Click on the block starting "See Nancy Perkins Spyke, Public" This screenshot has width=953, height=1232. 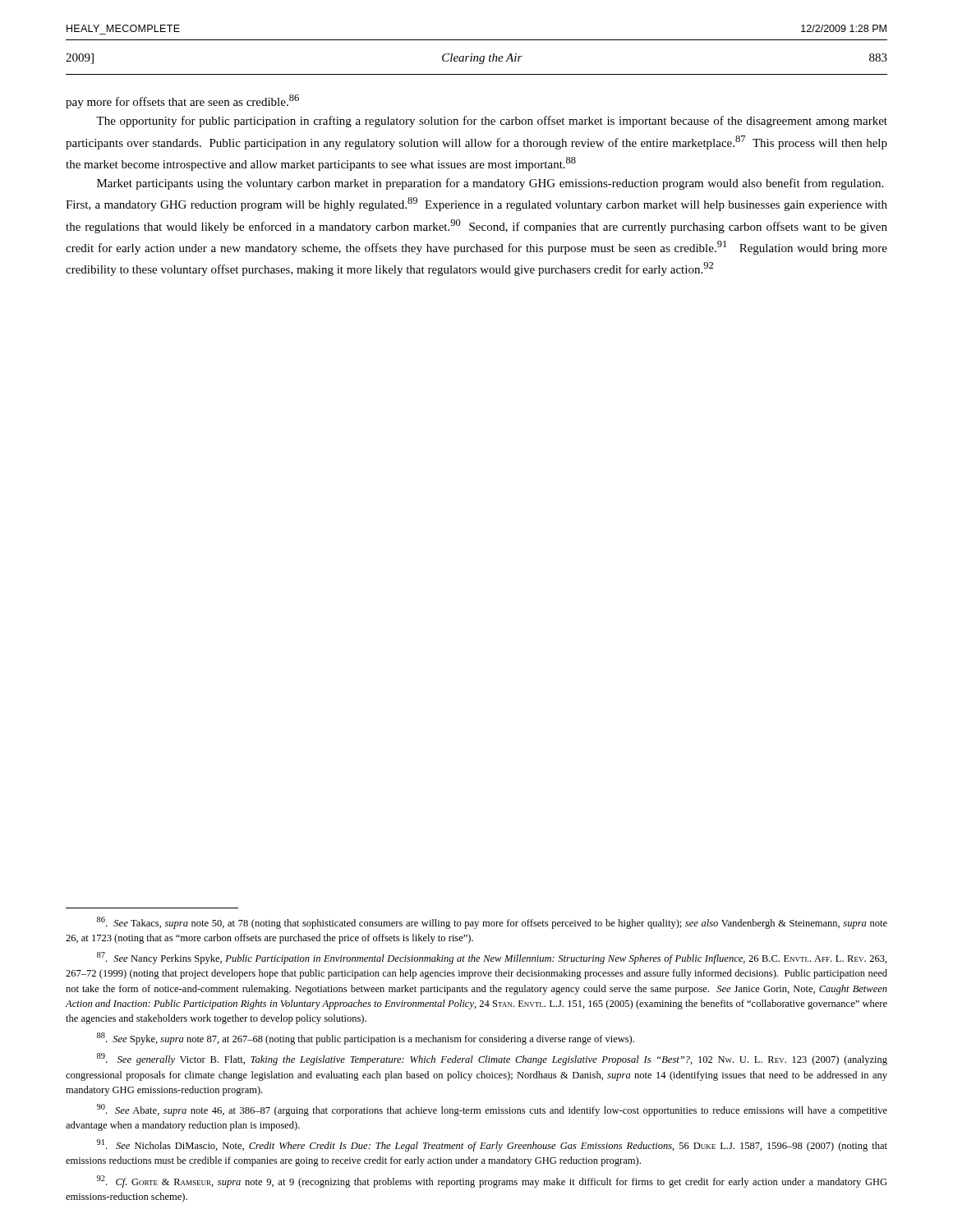[476, 987]
